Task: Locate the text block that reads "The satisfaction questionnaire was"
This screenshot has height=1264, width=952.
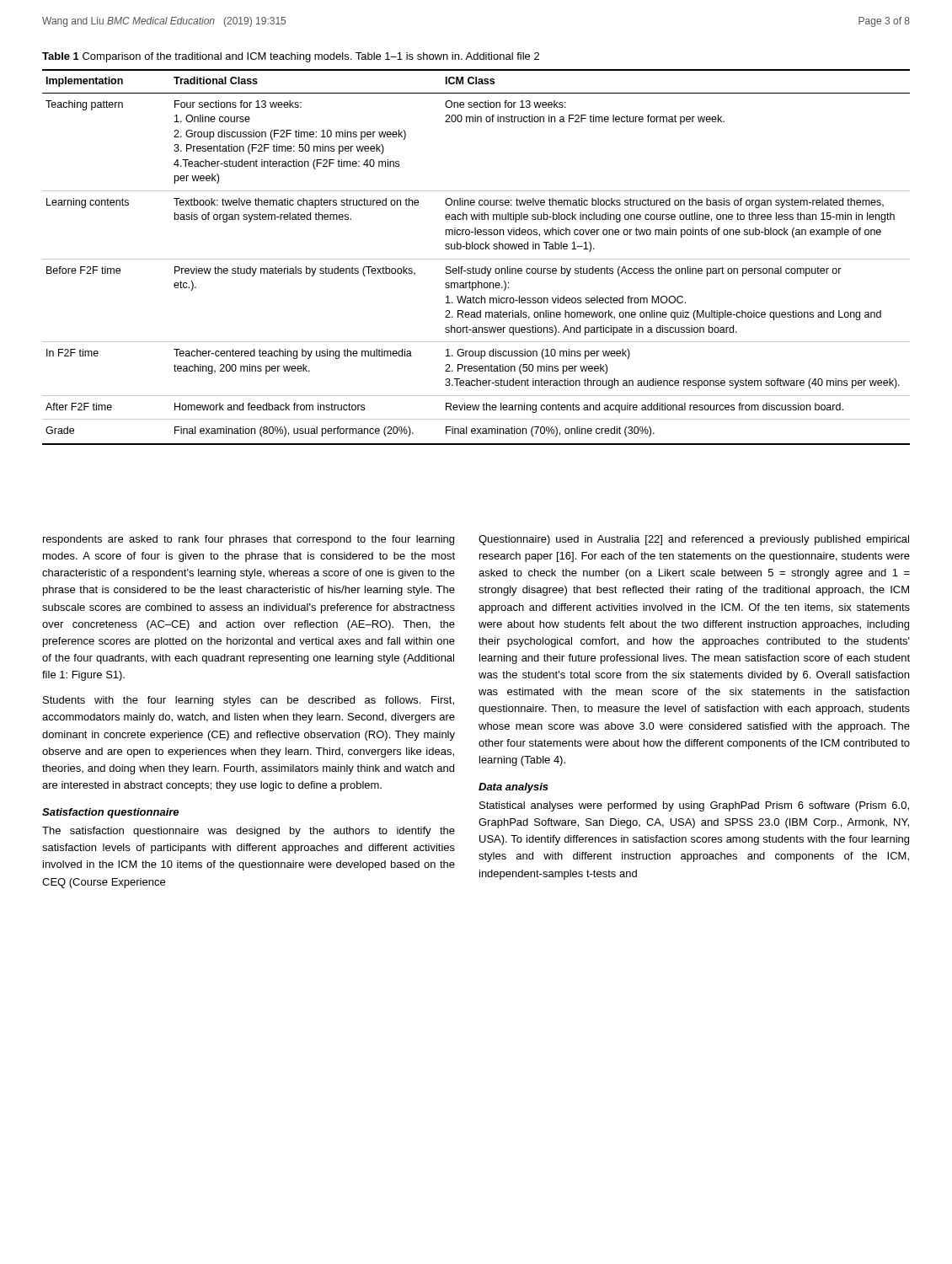Action: pos(249,856)
